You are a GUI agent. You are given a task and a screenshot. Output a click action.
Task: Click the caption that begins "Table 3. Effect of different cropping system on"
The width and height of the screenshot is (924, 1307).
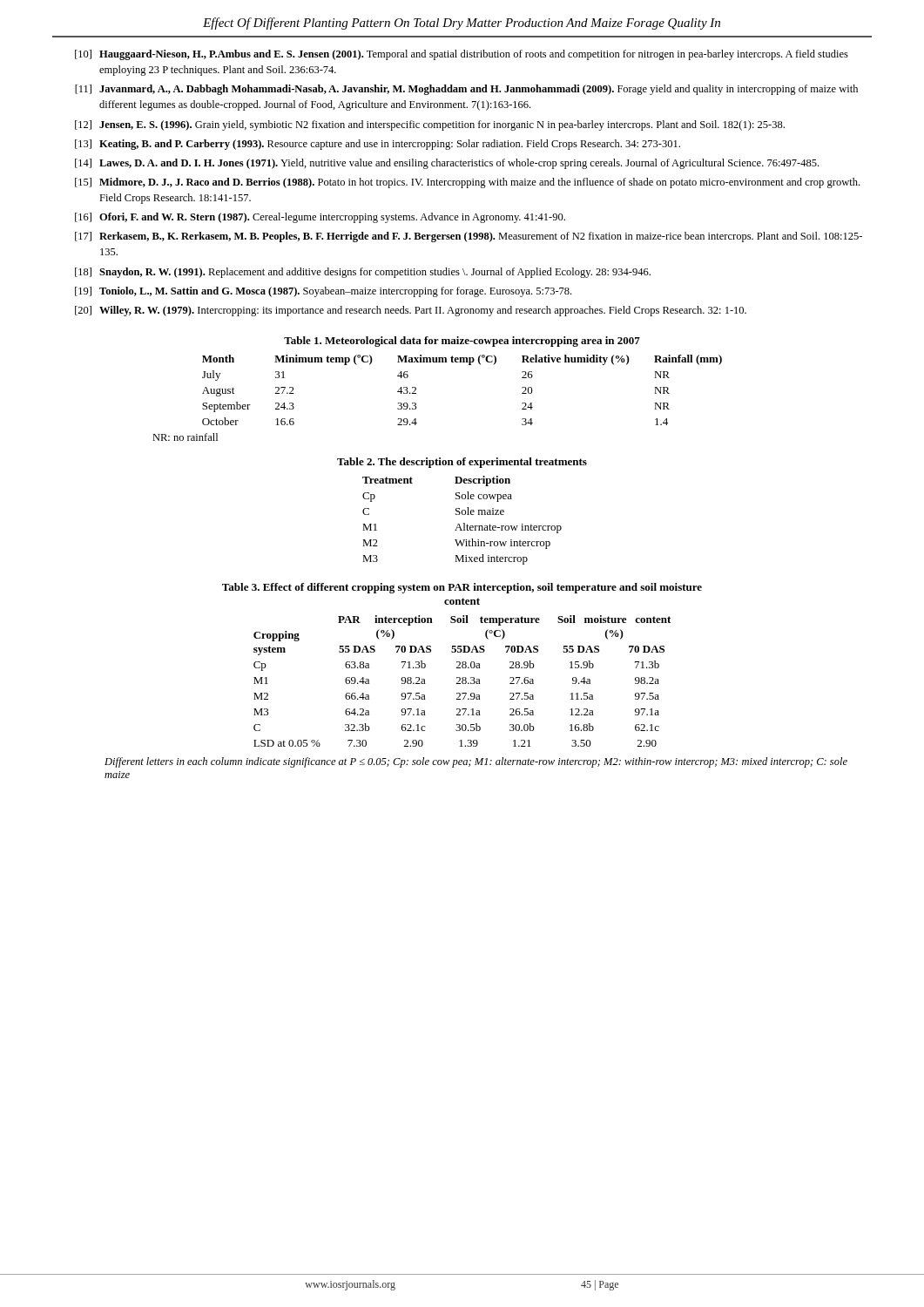[462, 594]
